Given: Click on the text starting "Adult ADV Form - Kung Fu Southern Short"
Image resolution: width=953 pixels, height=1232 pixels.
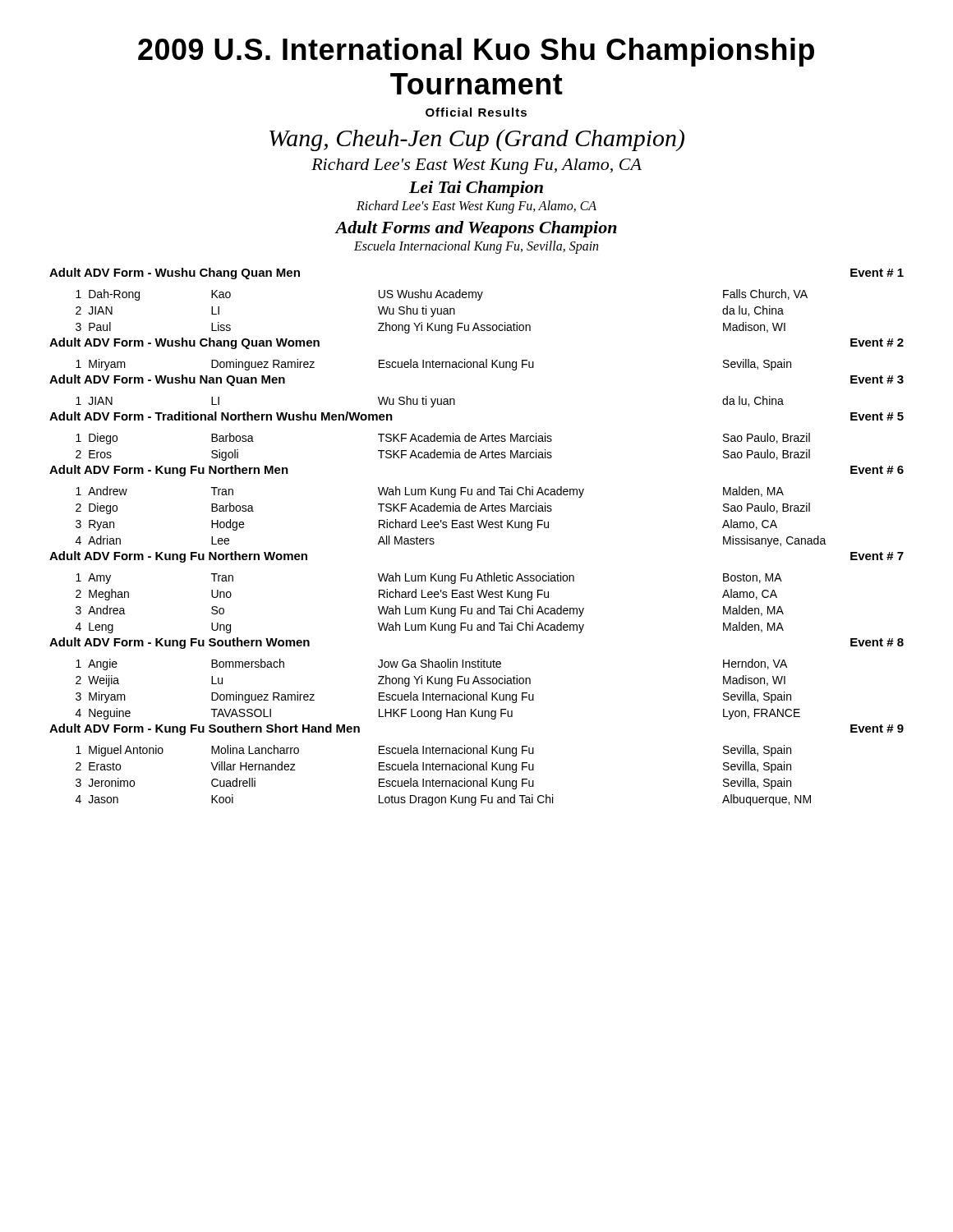Looking at the screenshot, I should click(x=476, y=728).
